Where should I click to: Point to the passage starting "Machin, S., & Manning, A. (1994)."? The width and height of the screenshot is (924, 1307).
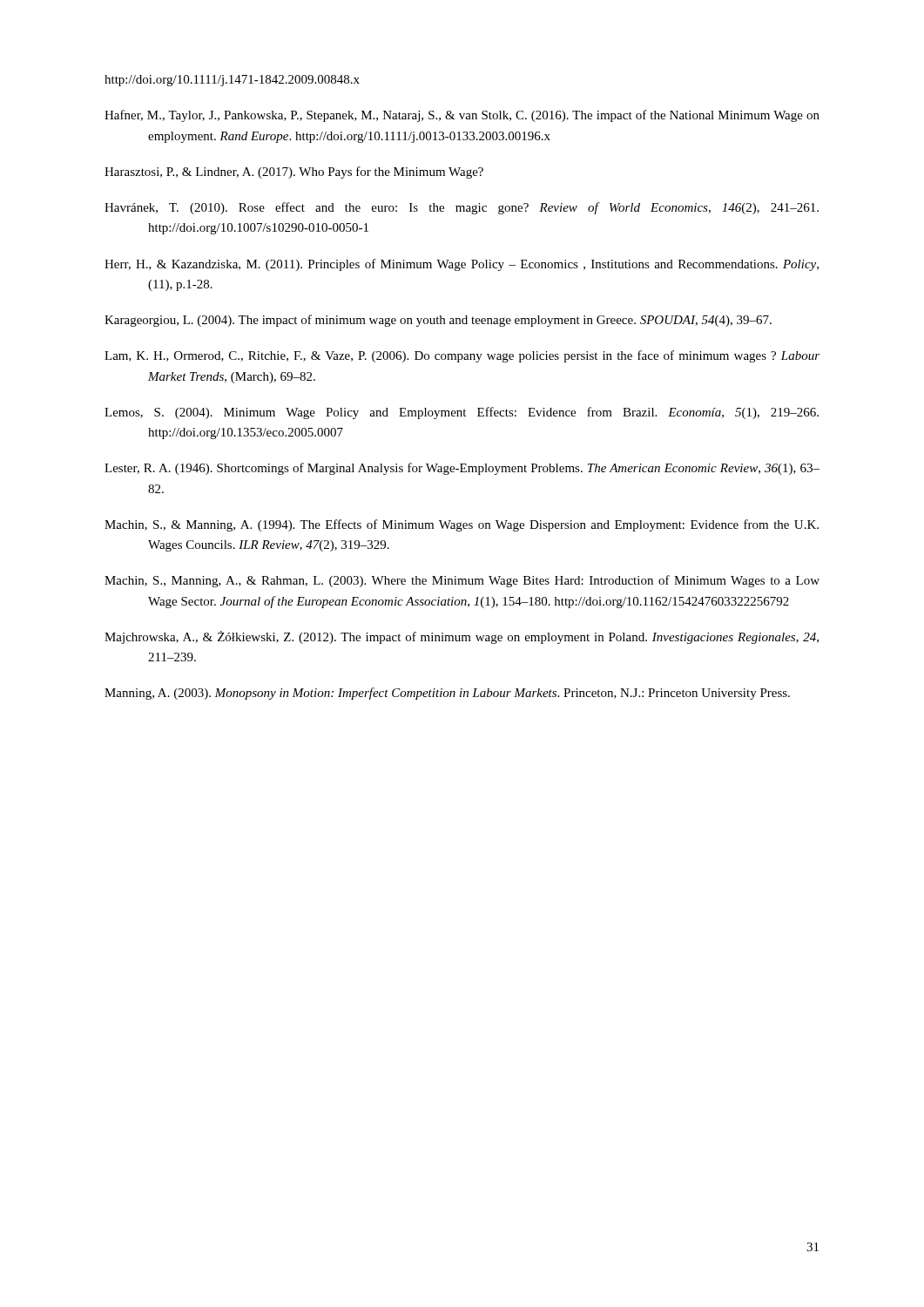462,534
